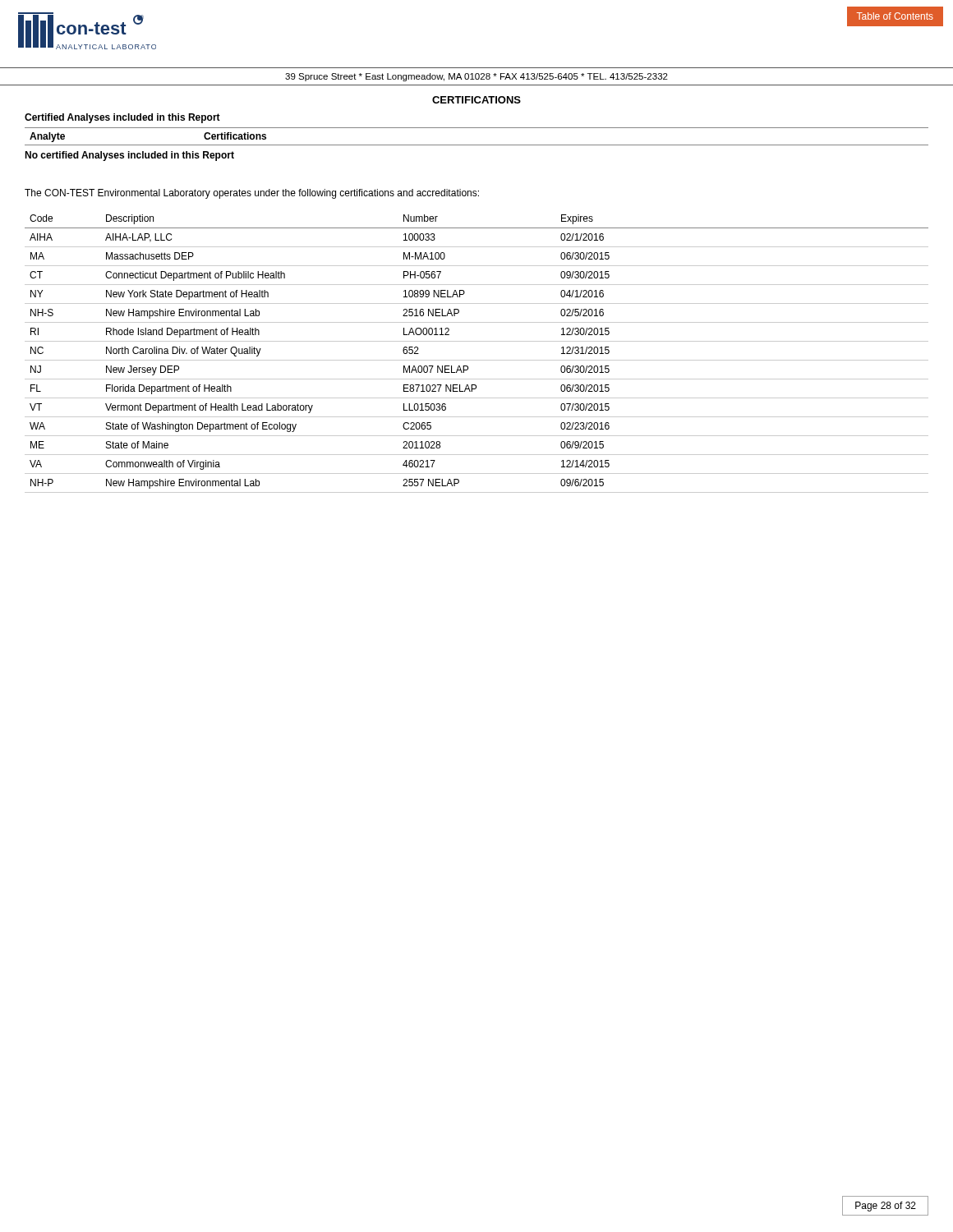Select the text that says "No certified Analyses included in this Report"
953x1232 pixels.
coord(129,155)
